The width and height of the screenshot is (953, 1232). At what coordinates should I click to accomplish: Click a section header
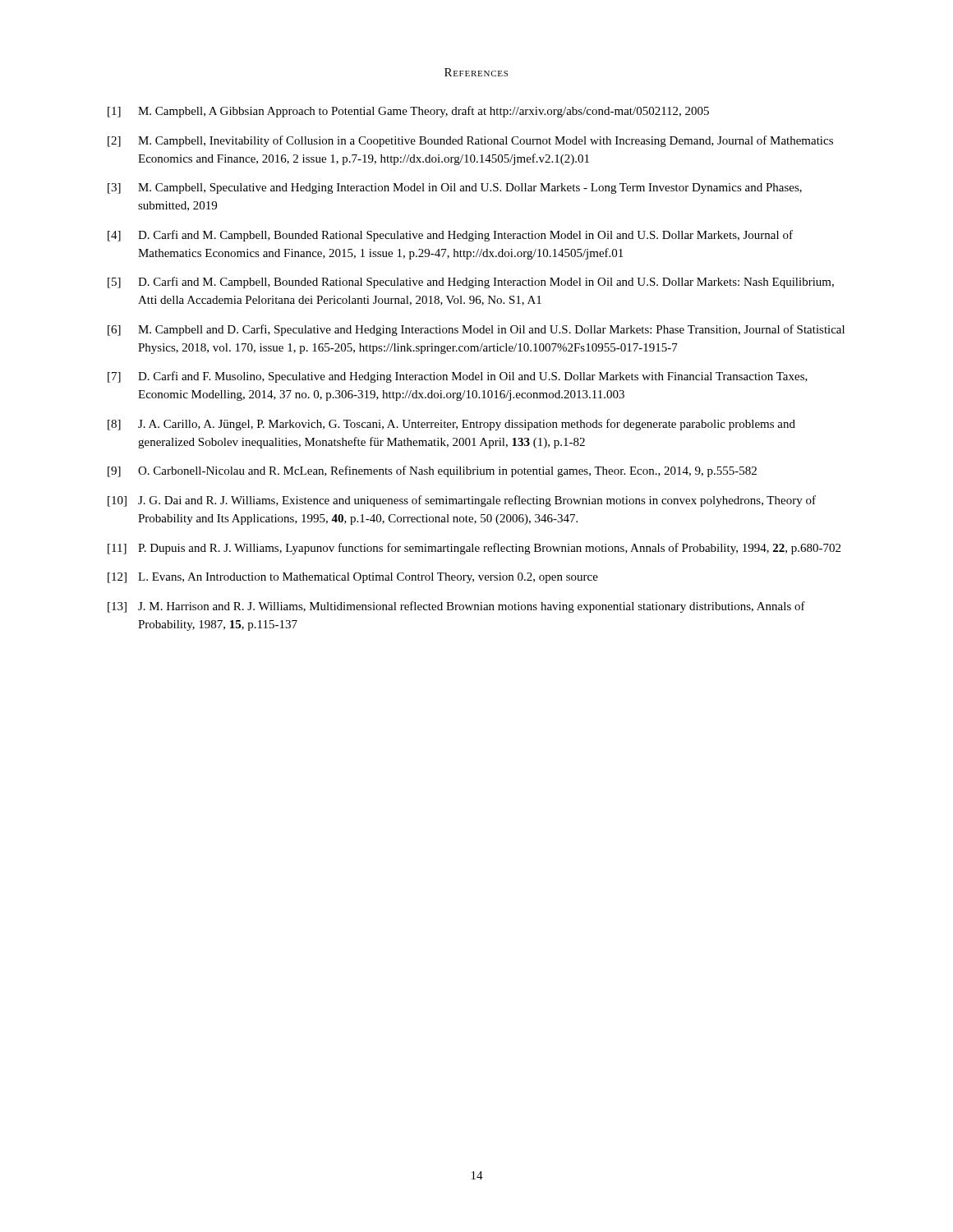click(476, 72)
